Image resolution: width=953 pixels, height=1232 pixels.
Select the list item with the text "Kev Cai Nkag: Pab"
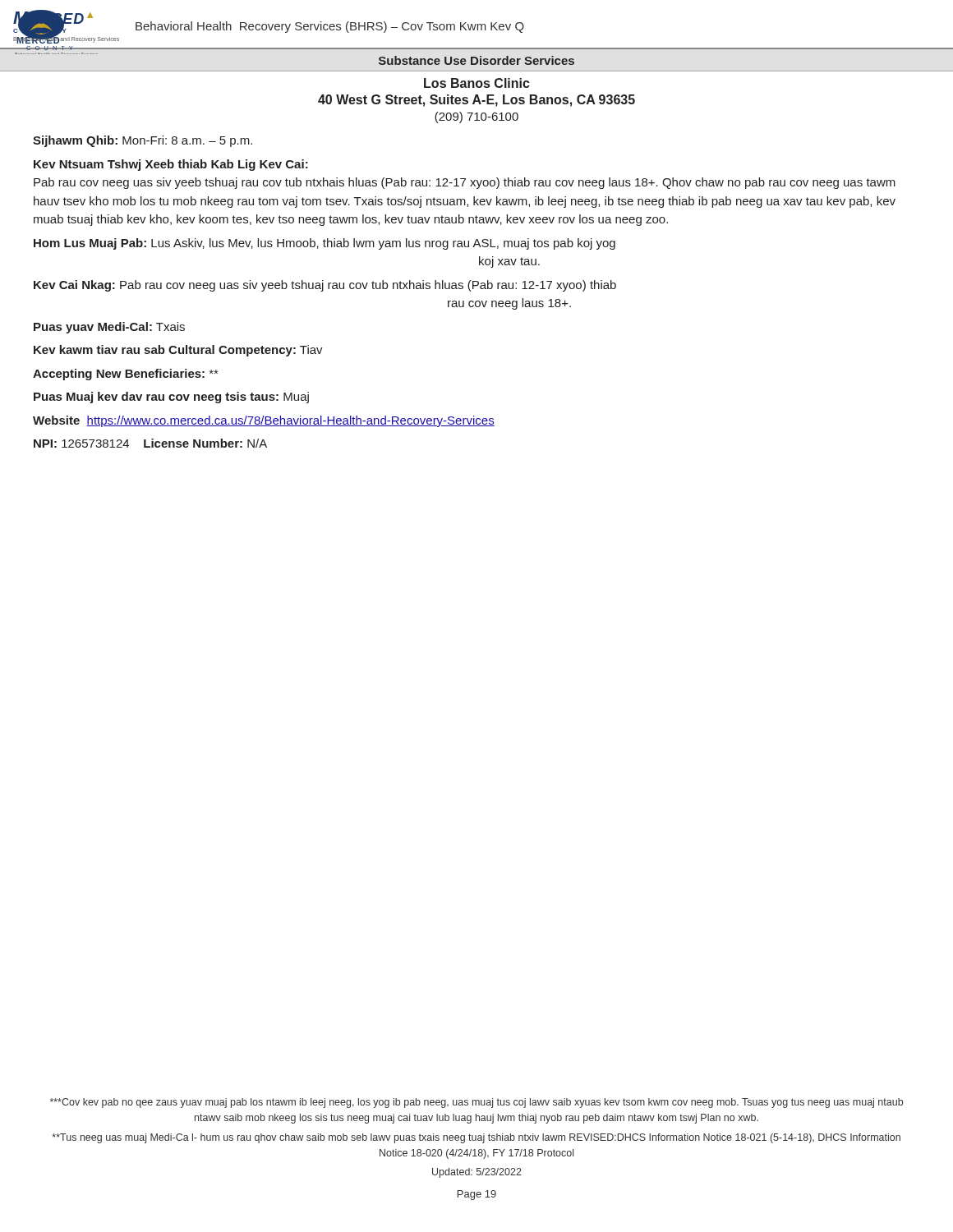[476, 295]
